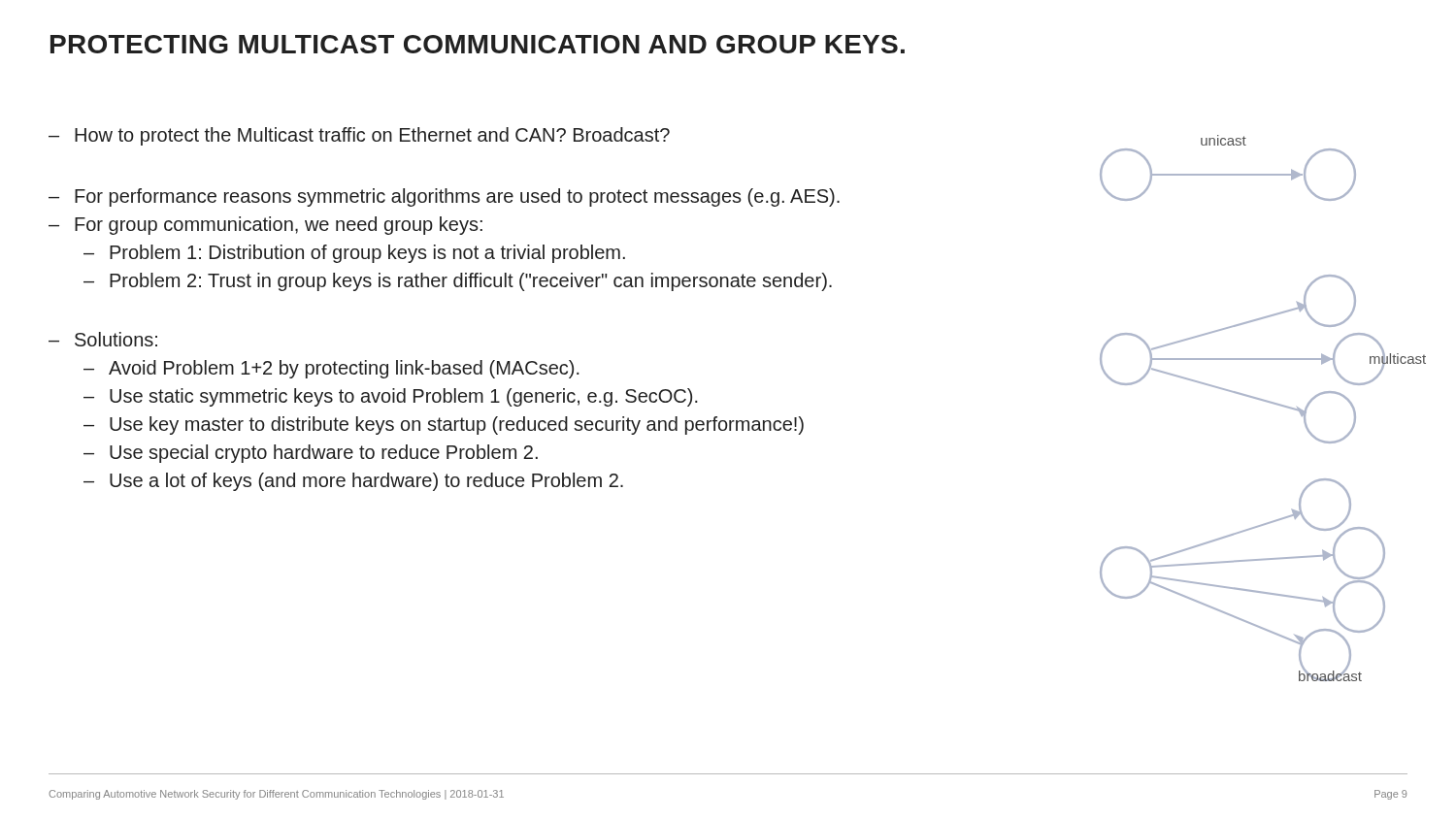Screen dimensions: 819x1456
Task: Where is the passage that starts "– Use special crypto hardware to reduce"?
Action: (311, 453)
